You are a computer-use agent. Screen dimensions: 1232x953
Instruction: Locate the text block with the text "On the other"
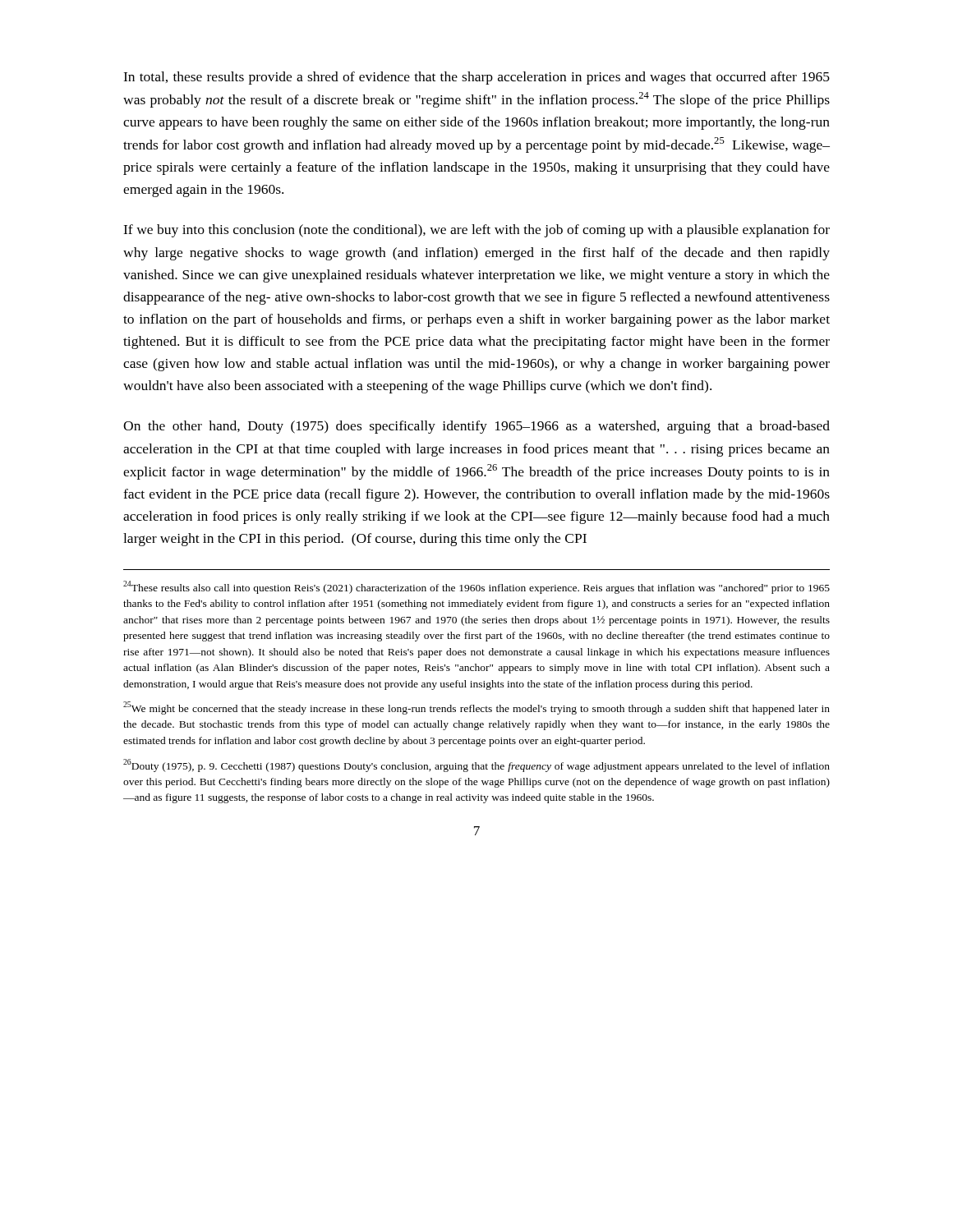point(476,482)
